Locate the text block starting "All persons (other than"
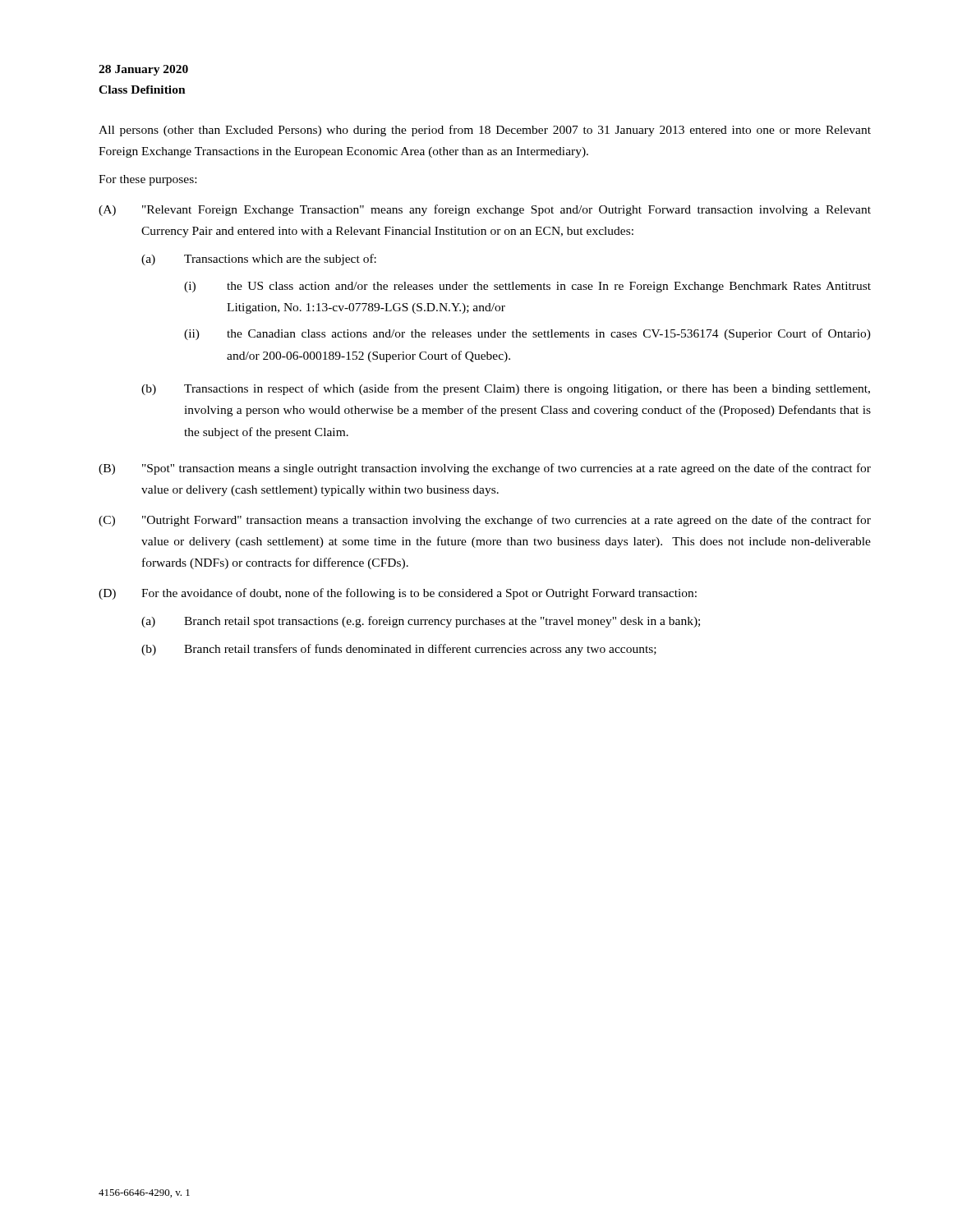The image size is (953, 1232). point(485,140)
